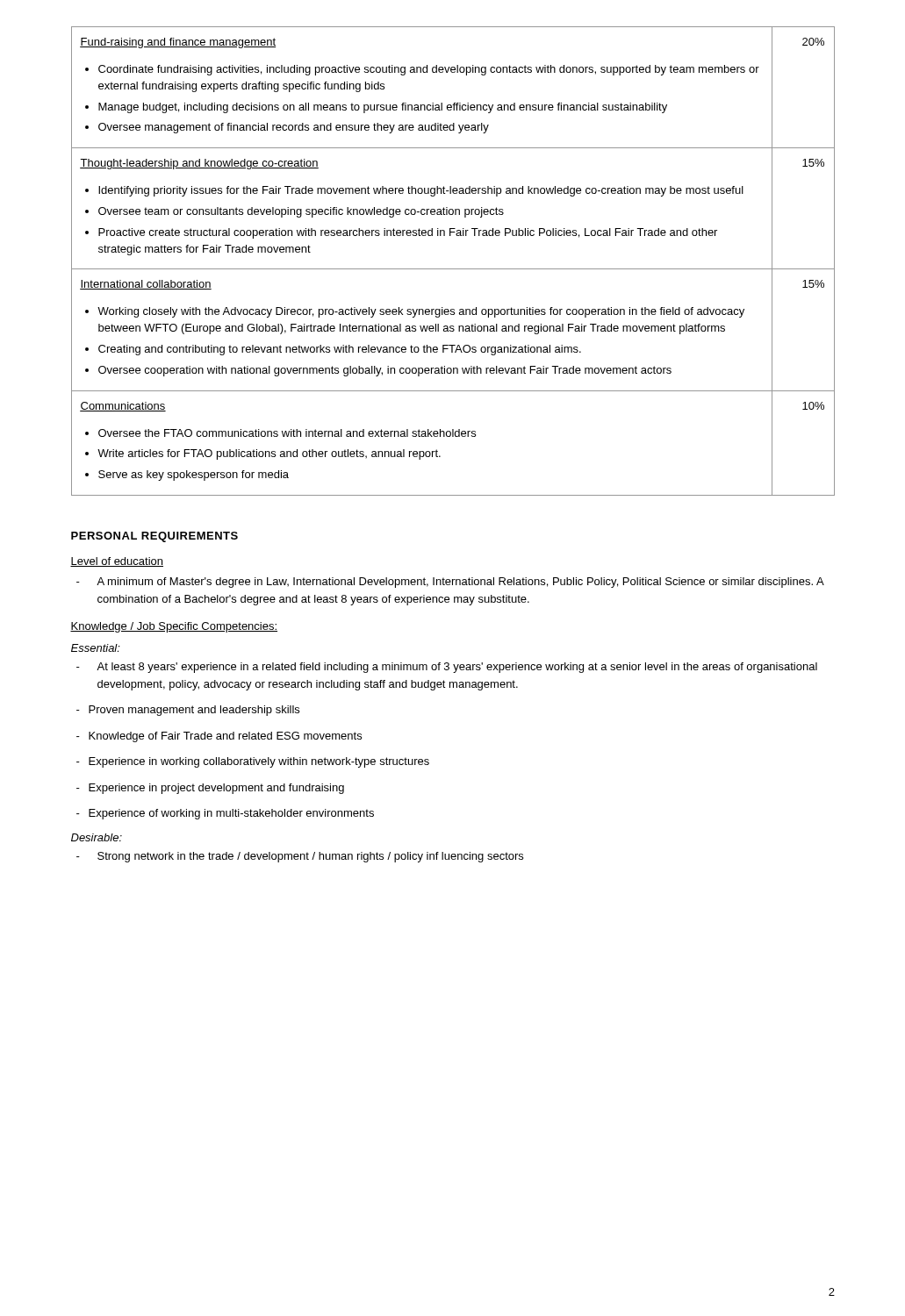Click on the element starting "Experience in project"
This screenshot has height=1316, width=905.
(210, 789)
